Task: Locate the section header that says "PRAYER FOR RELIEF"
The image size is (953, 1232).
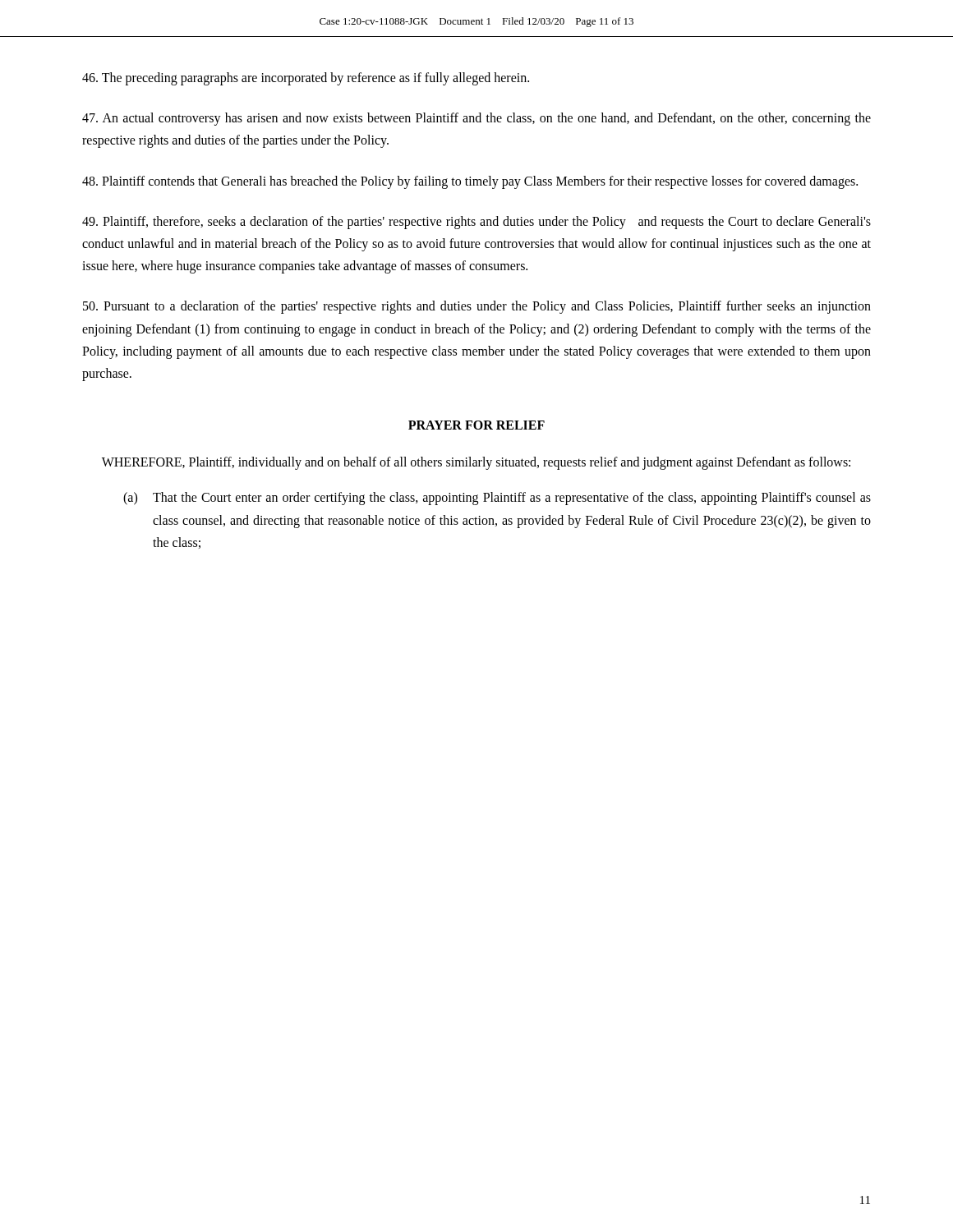Action: [x=476, y=425]
